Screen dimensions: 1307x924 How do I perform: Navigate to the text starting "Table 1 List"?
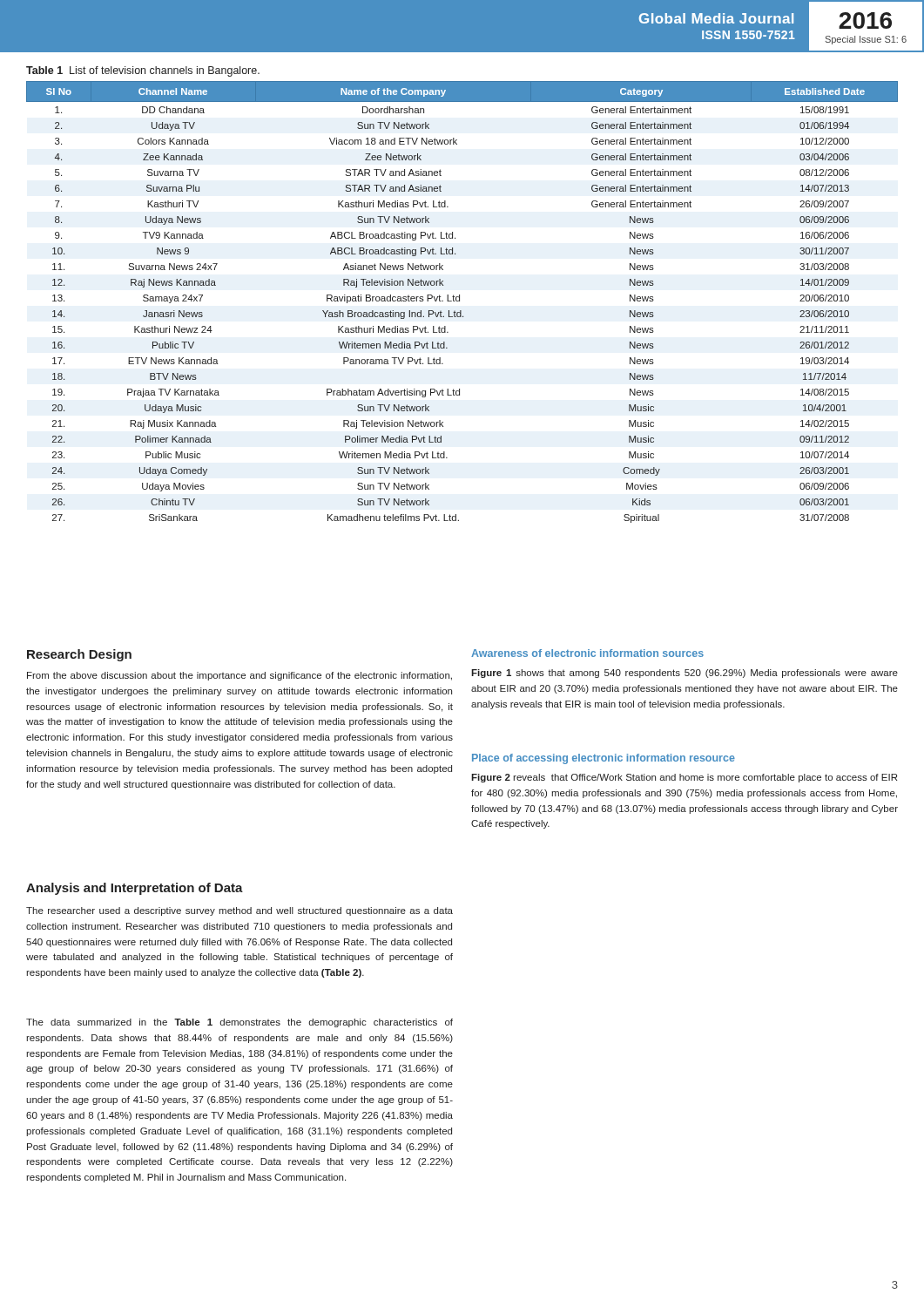(x=143, y=71)
